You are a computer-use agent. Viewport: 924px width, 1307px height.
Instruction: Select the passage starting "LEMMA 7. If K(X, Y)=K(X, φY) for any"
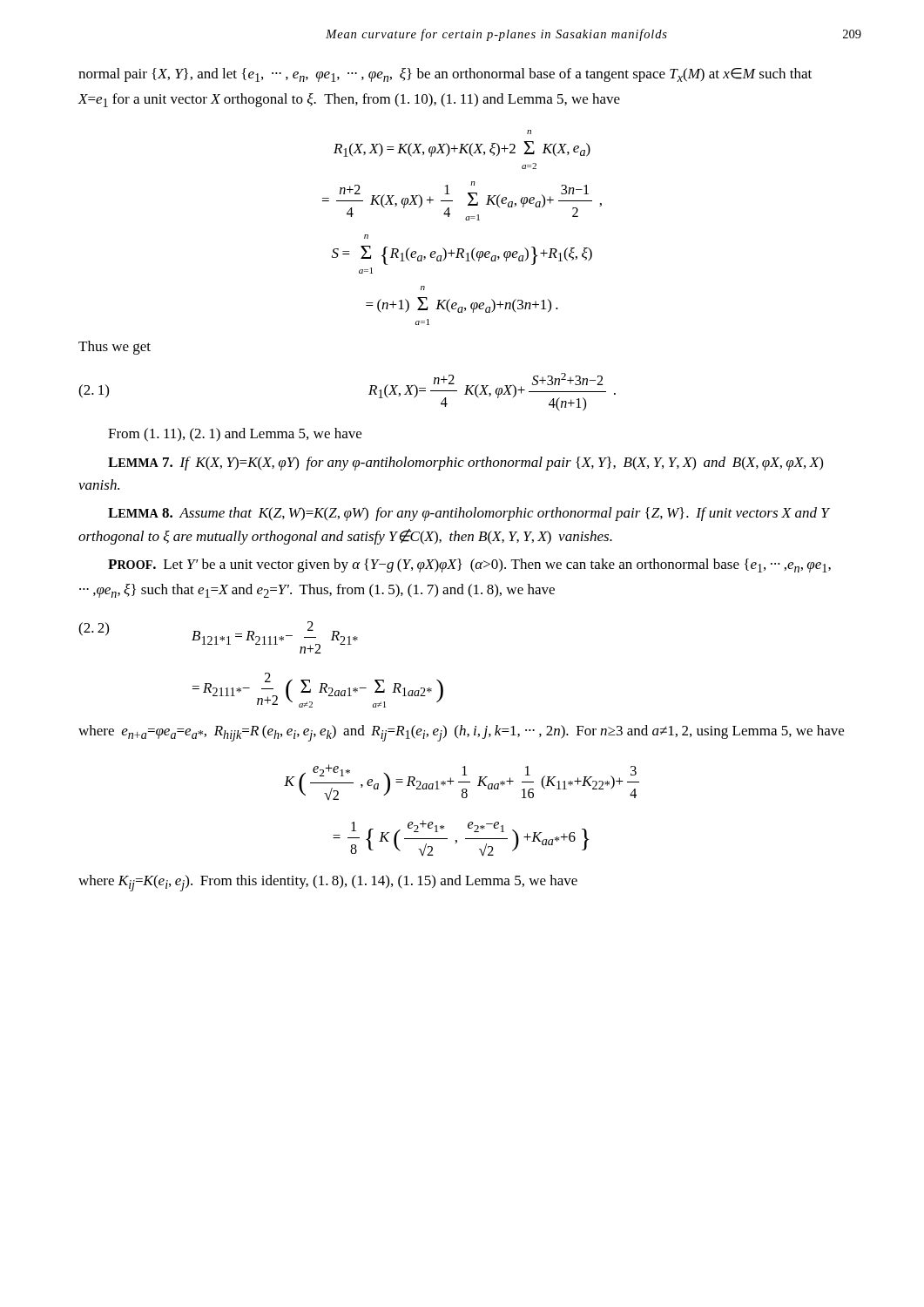coord(452,473)
